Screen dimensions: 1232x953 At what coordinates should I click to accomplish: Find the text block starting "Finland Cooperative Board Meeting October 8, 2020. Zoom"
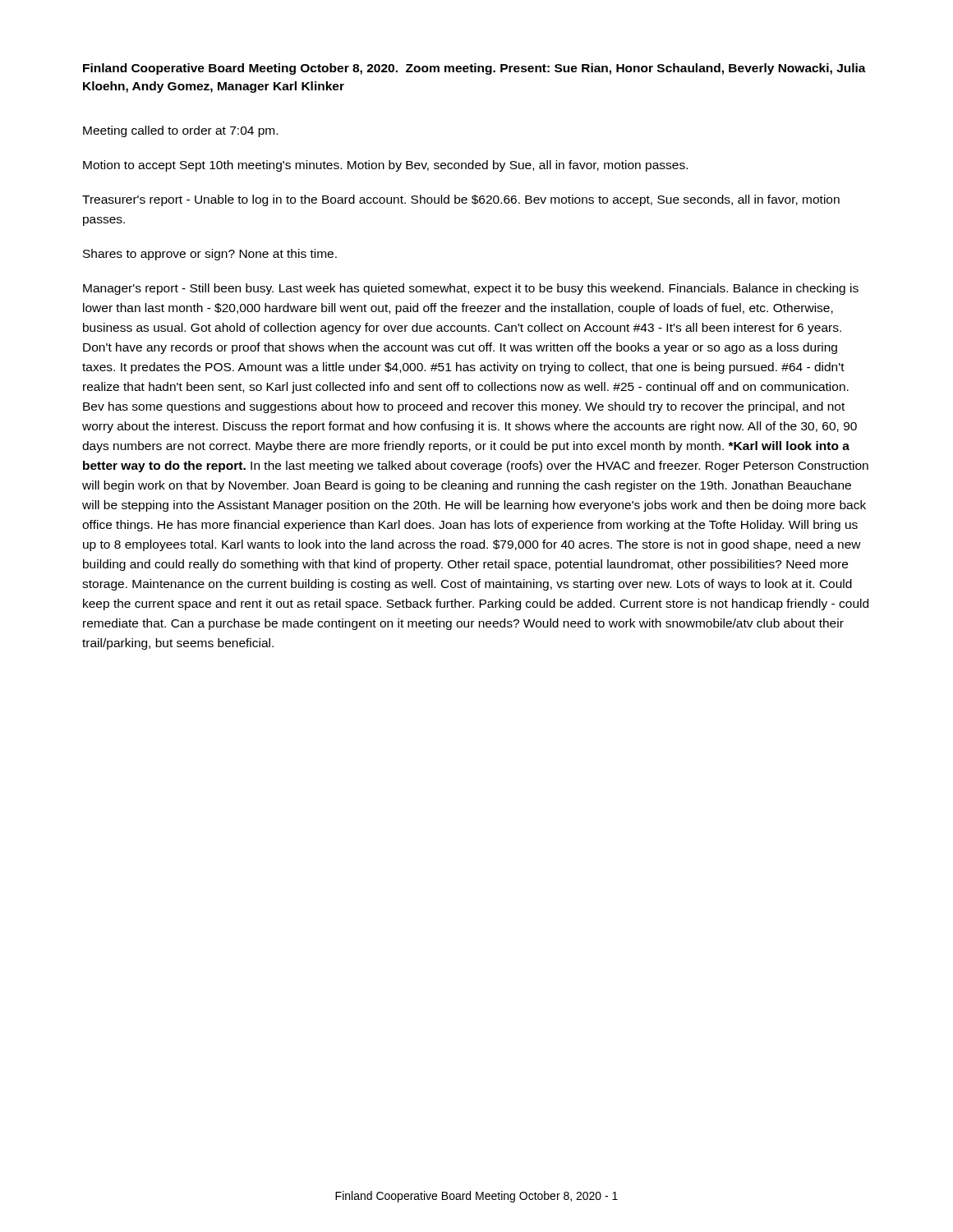474,77
